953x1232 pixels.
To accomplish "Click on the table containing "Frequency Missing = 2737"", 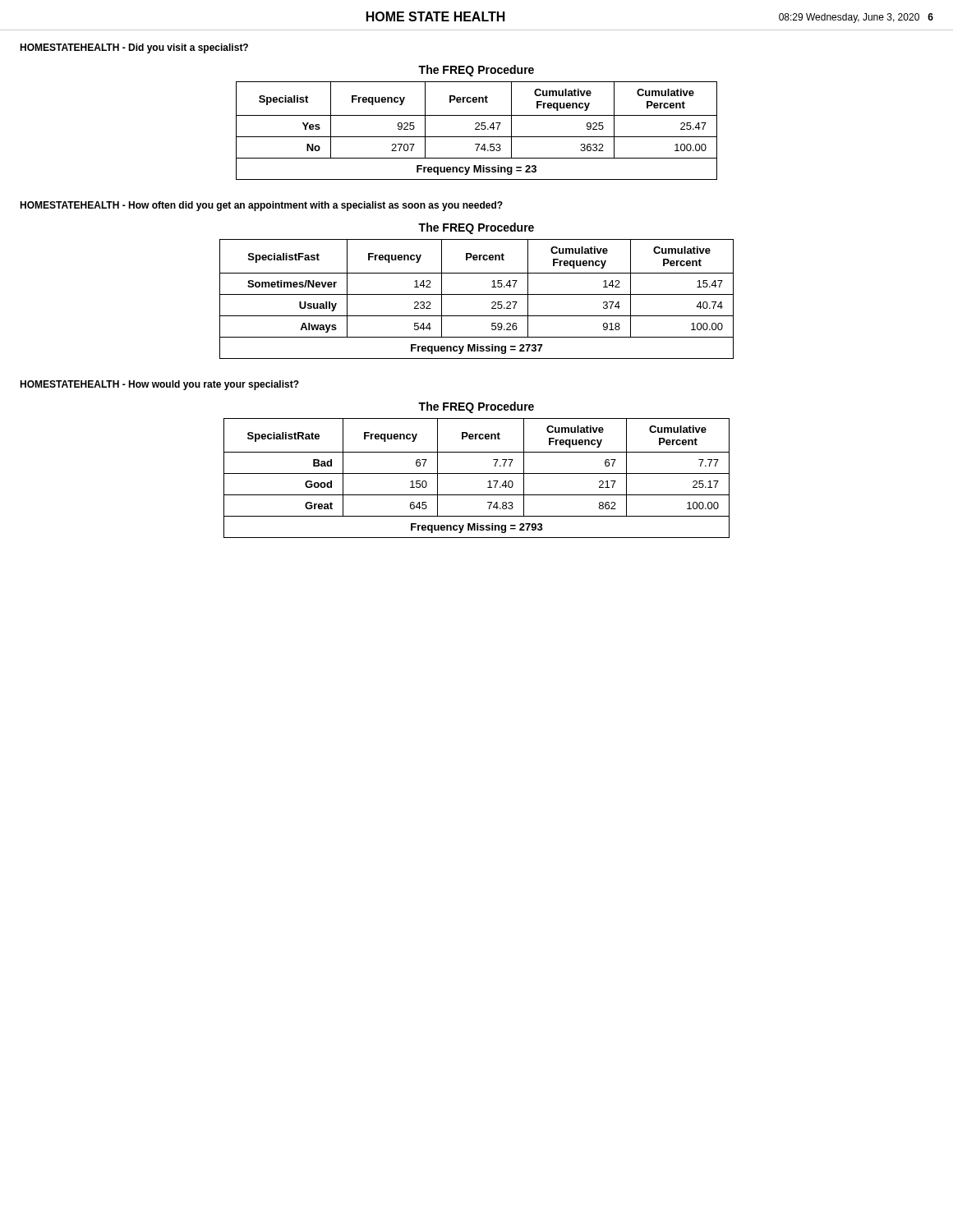I will point(476,299).
